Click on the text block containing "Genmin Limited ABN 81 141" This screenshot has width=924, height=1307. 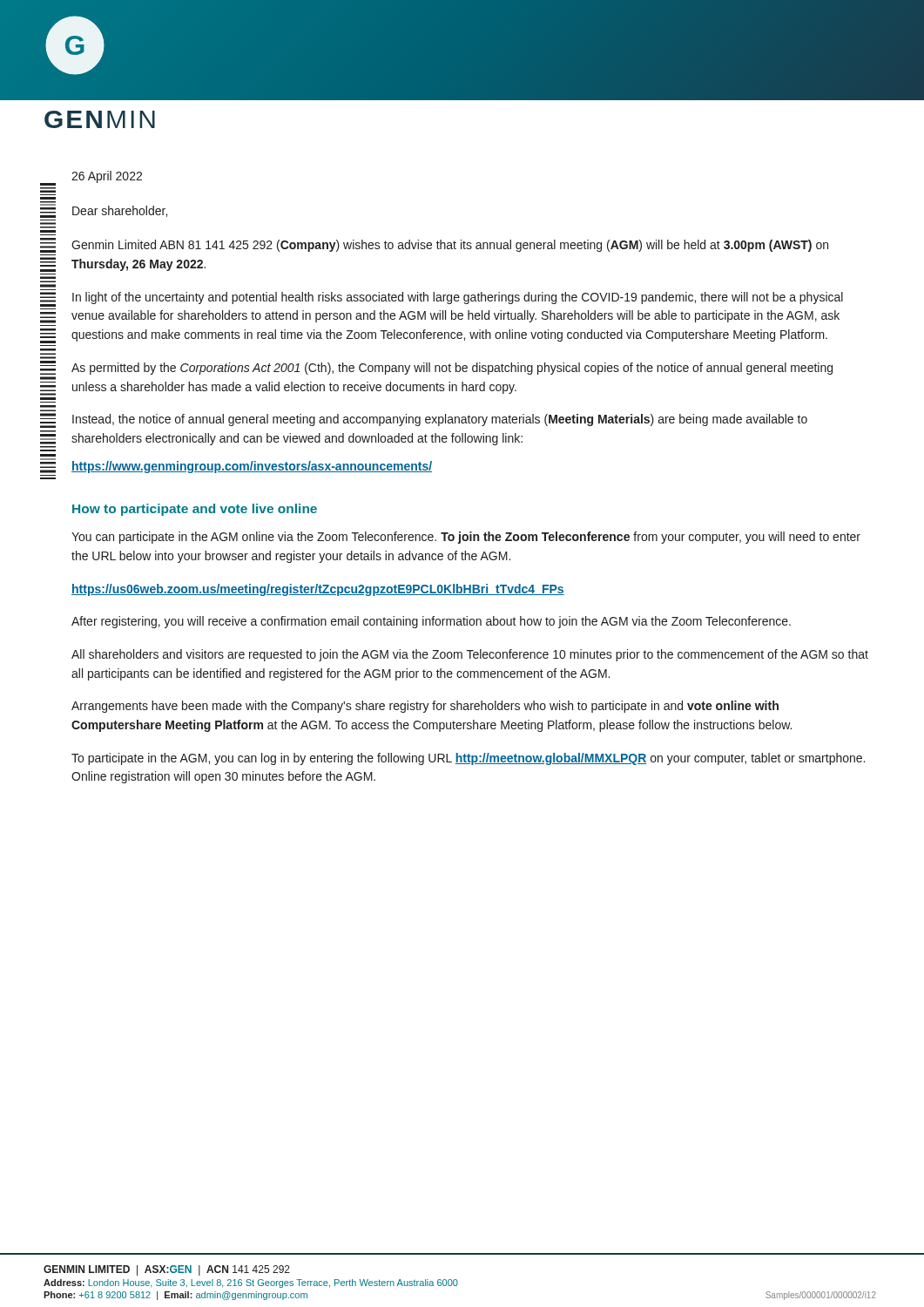[x=450, y=255]
